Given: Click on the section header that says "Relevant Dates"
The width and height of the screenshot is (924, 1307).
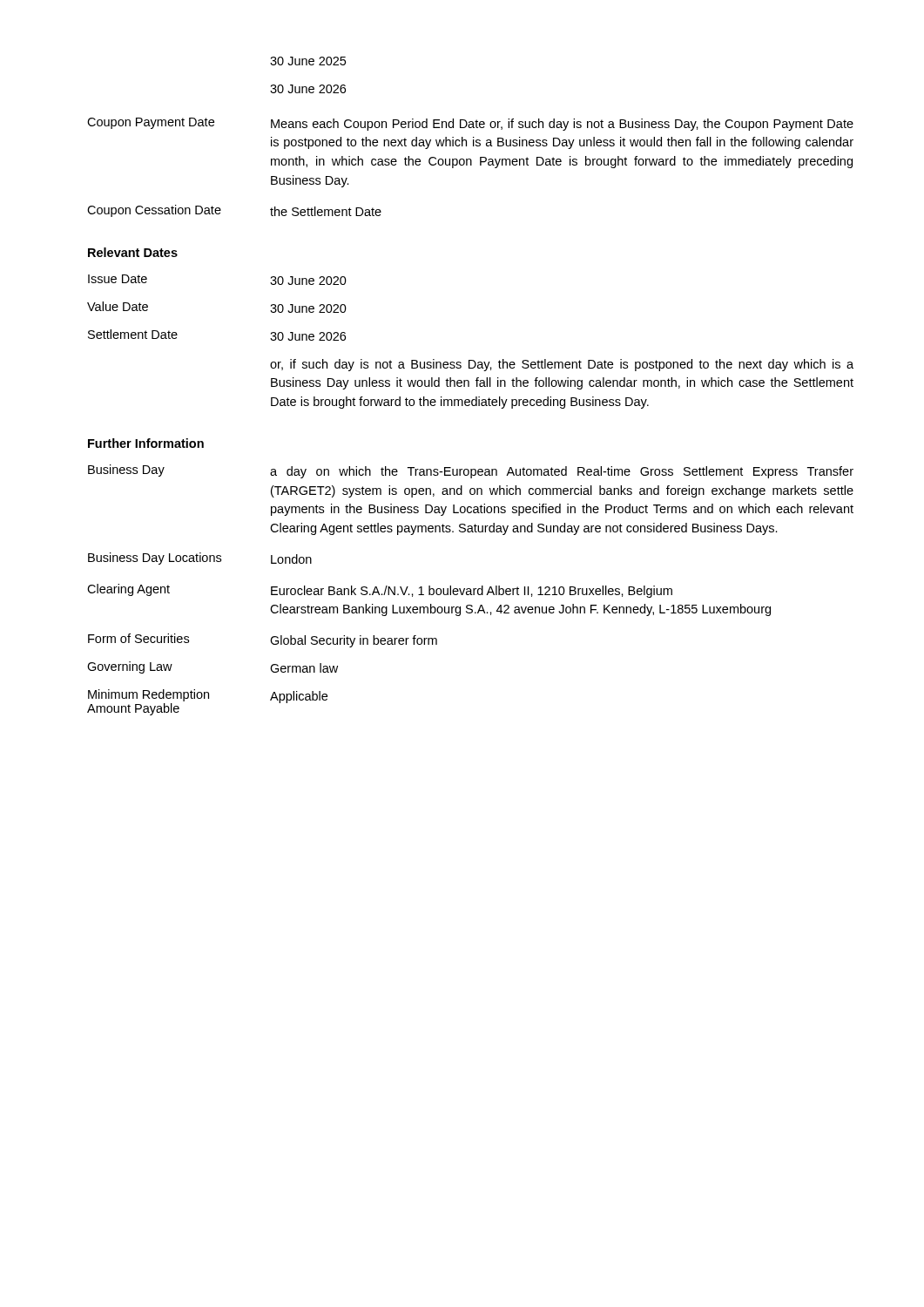Looking at the screenshot, I should [179, 253].
